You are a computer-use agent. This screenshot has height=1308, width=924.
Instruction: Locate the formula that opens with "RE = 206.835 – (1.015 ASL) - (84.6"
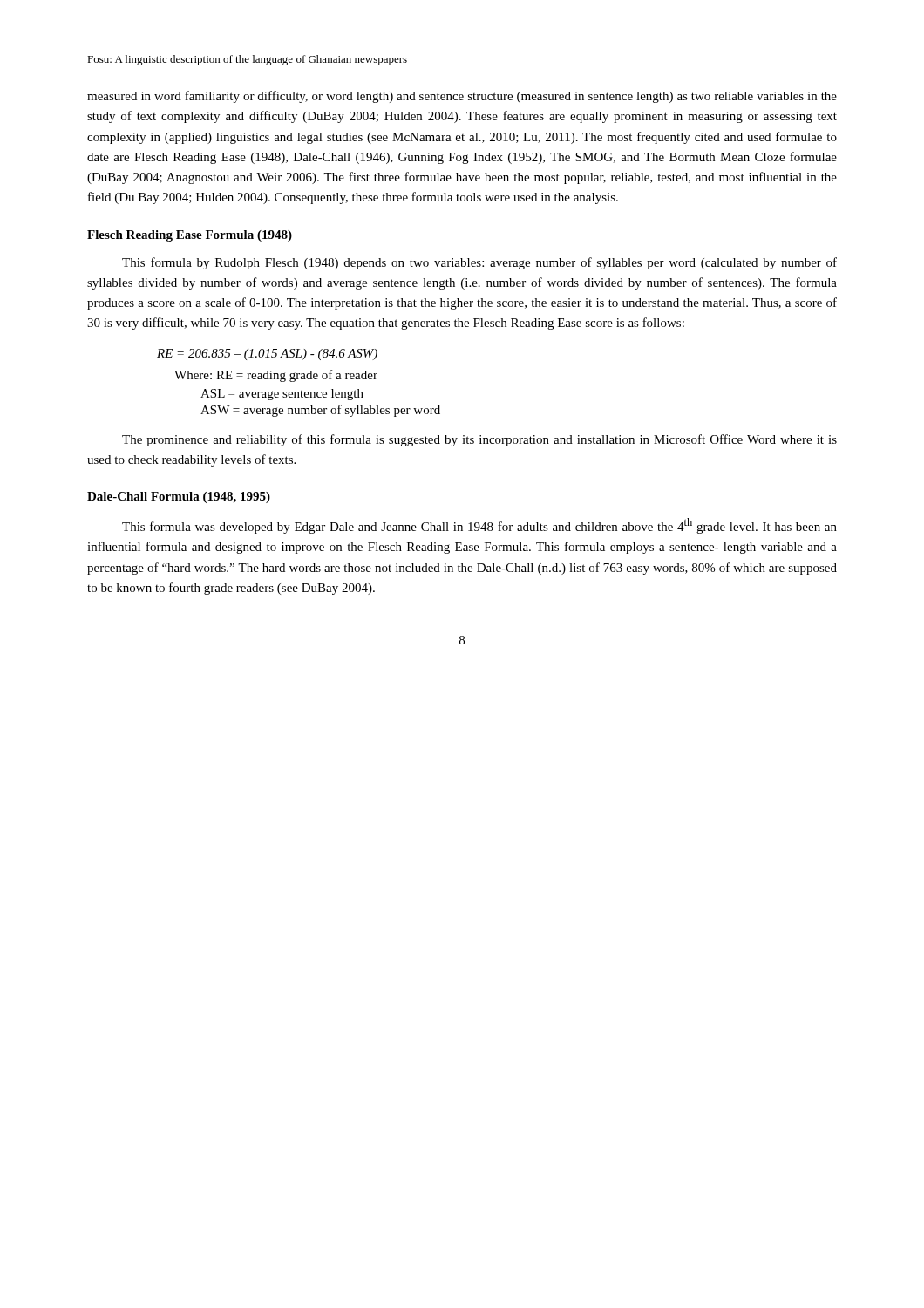[267, 353]
